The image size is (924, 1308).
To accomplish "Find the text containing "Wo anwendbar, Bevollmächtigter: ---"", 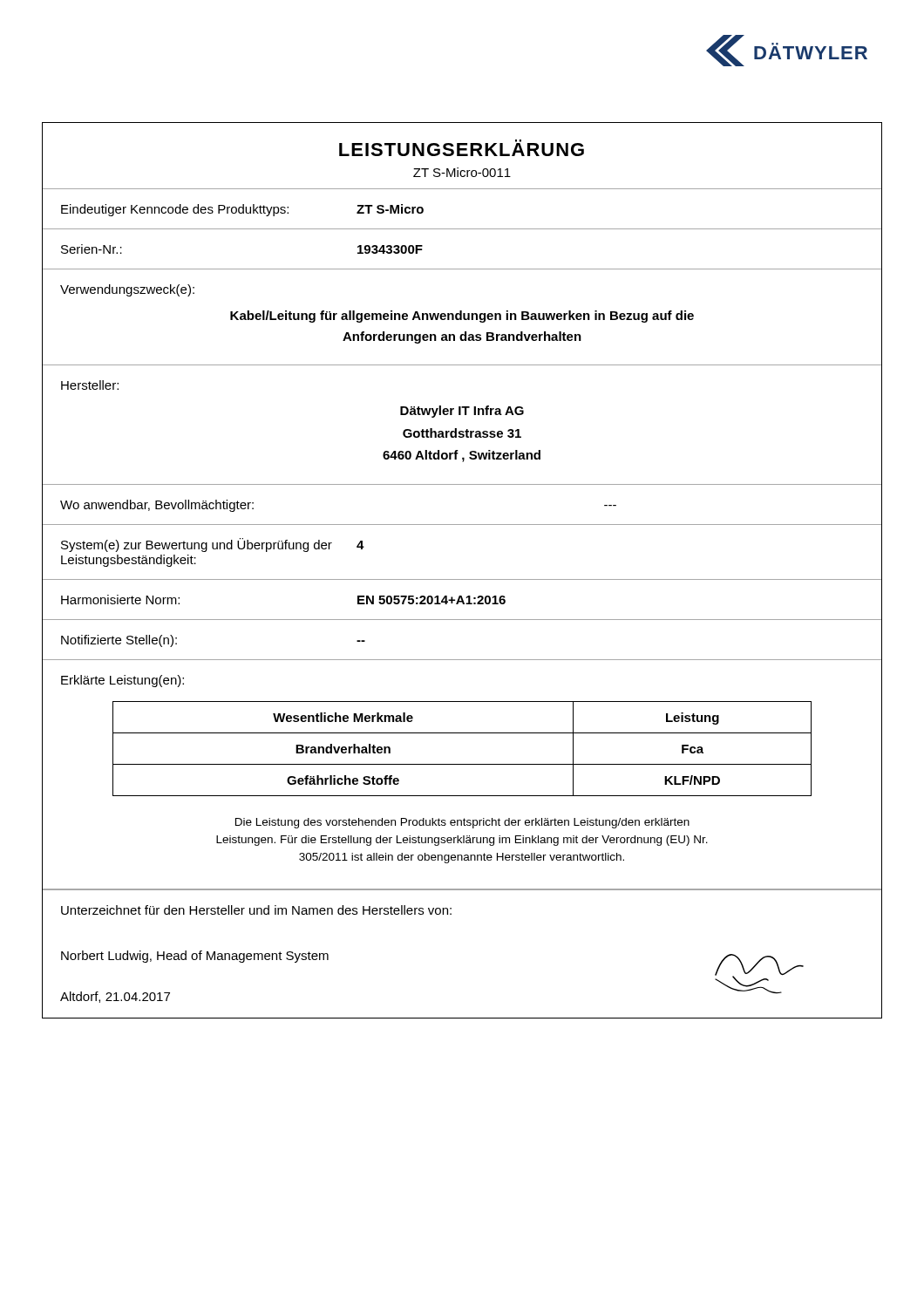I will point(159,505).
